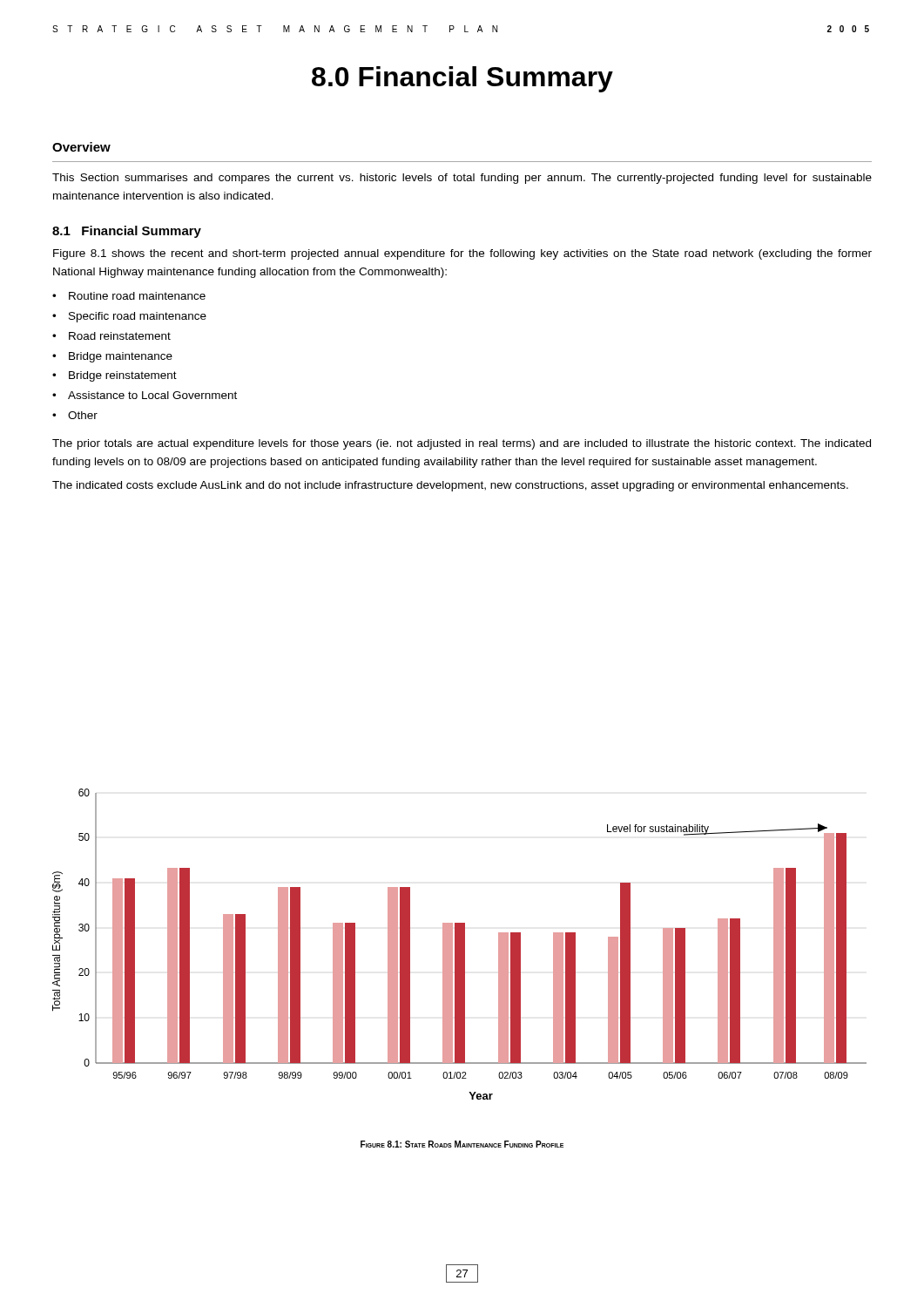Image resolution: width=924 pixels, height=1307 pixels.
Task: Point to the caption beginning "Figure 8.1: State"
Action: tap(462, 1144)
